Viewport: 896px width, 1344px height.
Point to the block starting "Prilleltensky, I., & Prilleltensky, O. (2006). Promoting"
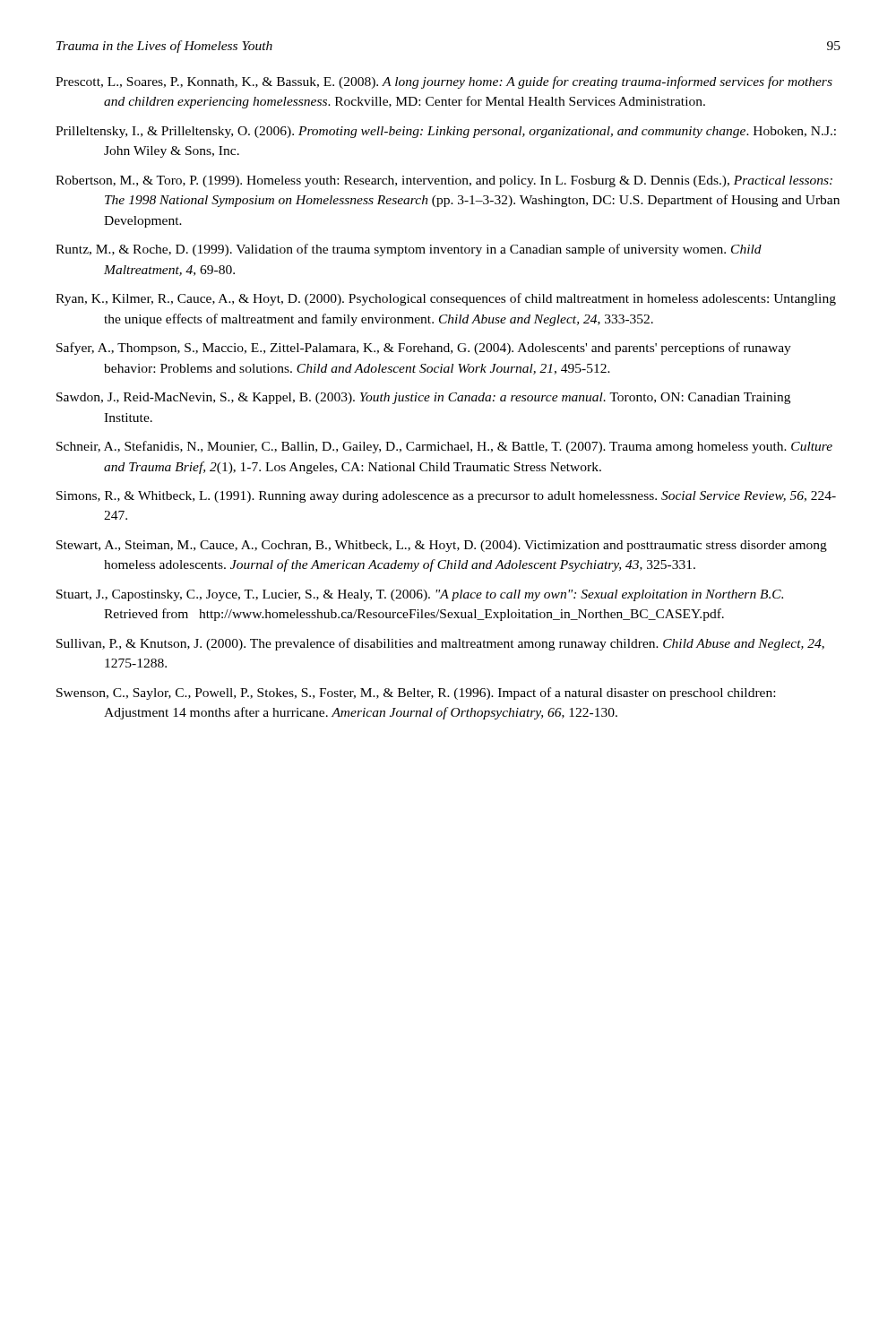pyautogui.click(x=446, y=140)
